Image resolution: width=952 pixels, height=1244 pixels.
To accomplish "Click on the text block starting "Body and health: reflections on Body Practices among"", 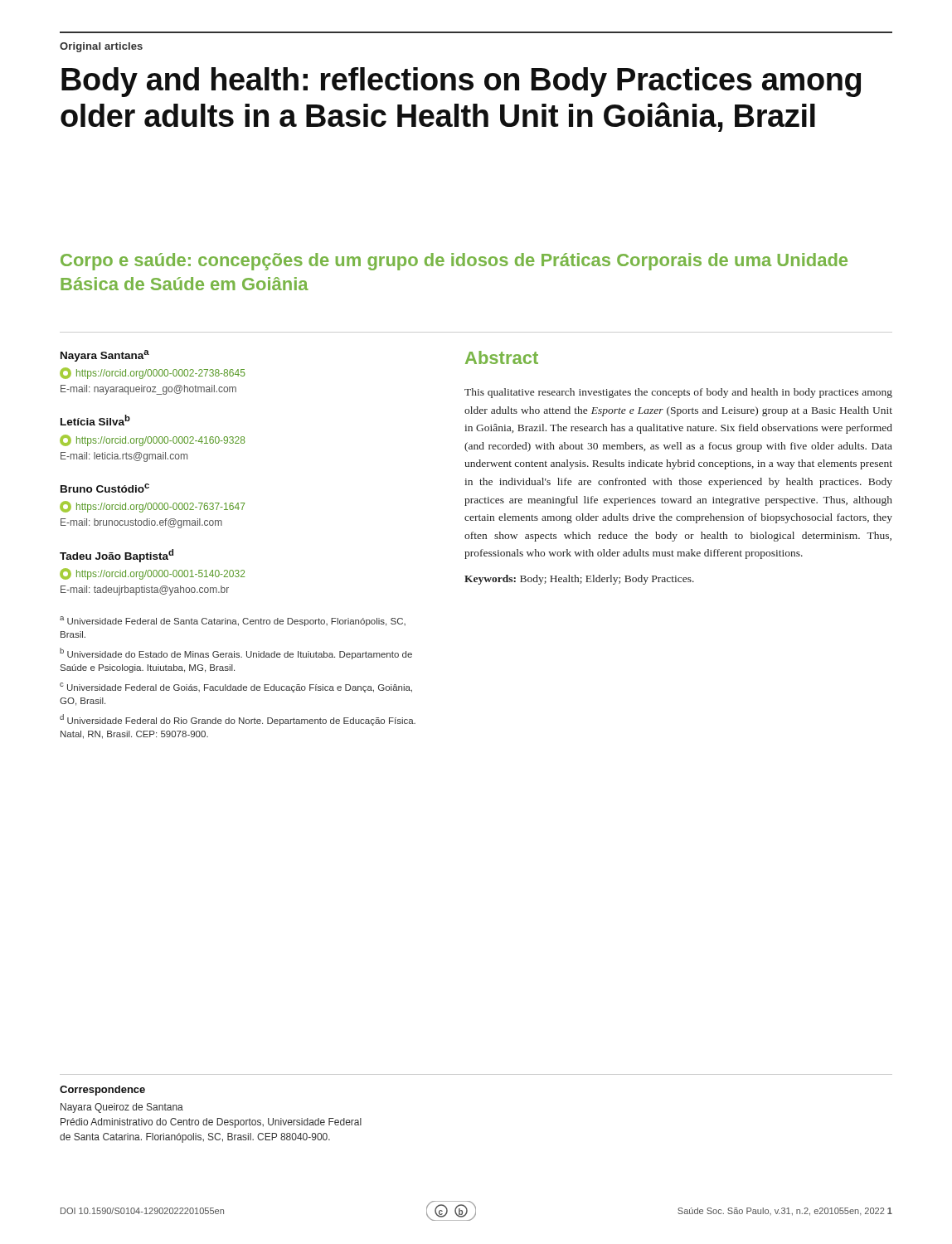I will pyautogui.click(x=476, y=98).
